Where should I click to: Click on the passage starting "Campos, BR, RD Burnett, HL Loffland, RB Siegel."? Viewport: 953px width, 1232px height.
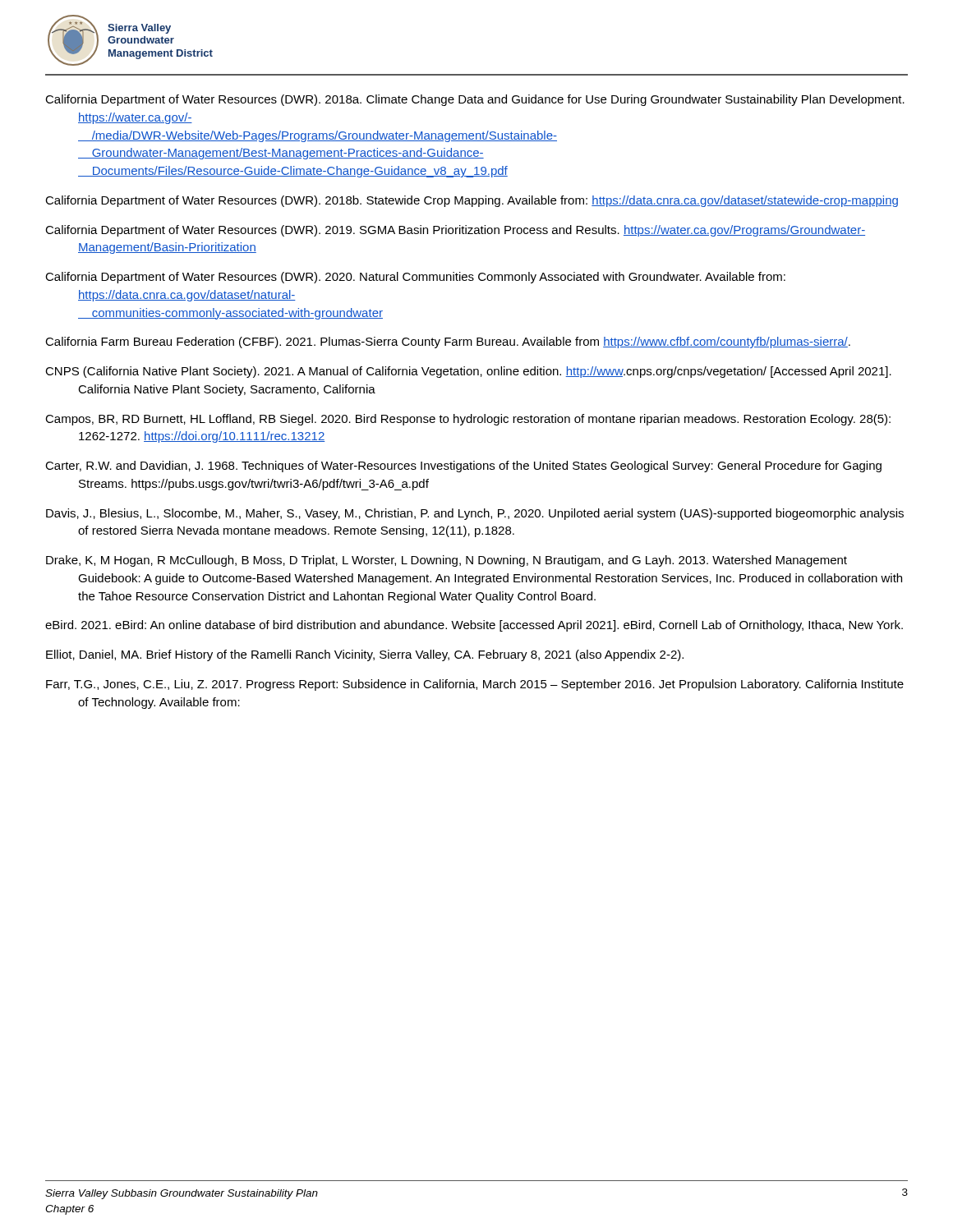pos(468,427)
